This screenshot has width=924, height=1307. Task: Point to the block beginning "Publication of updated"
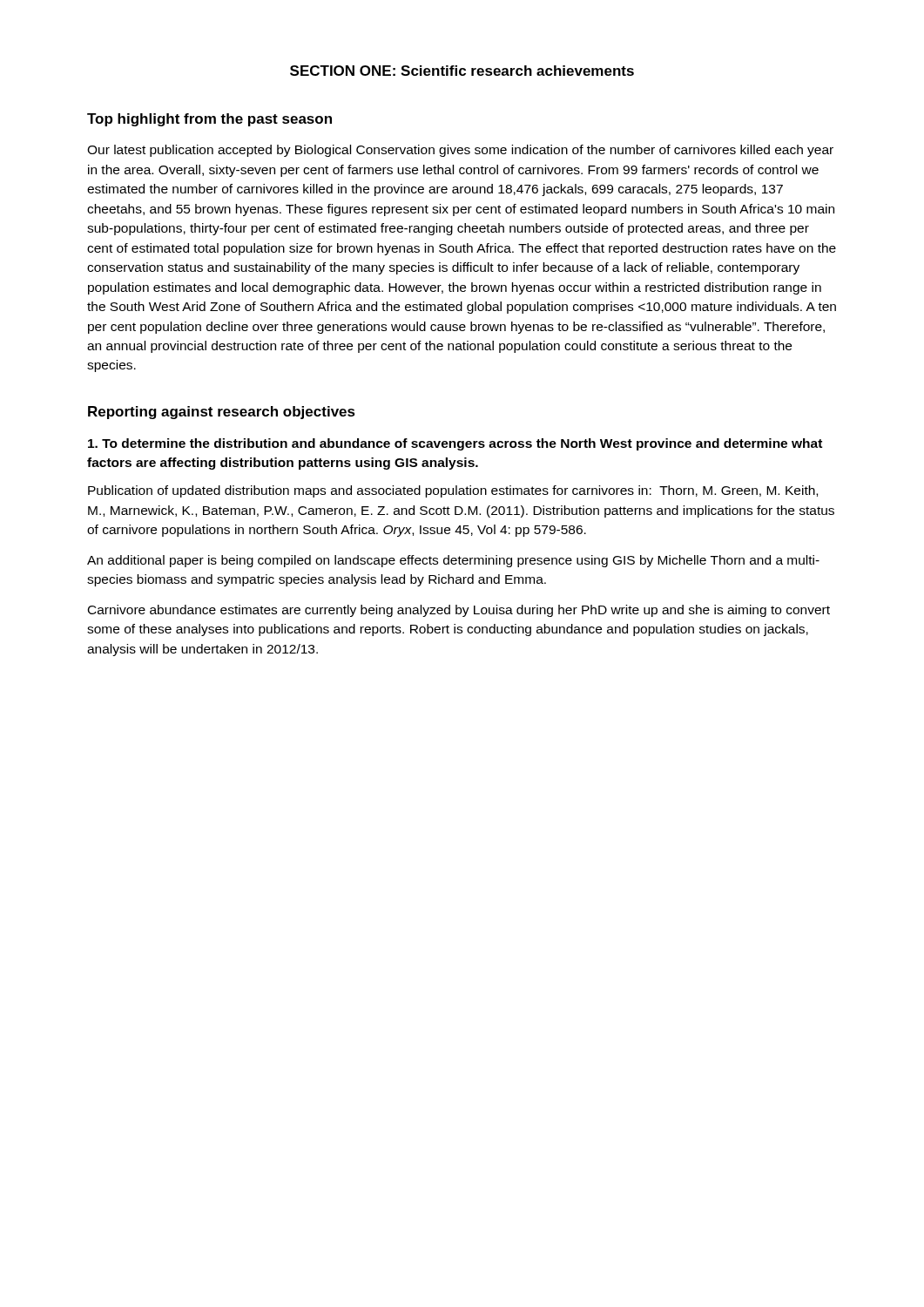tap(461, 510)
